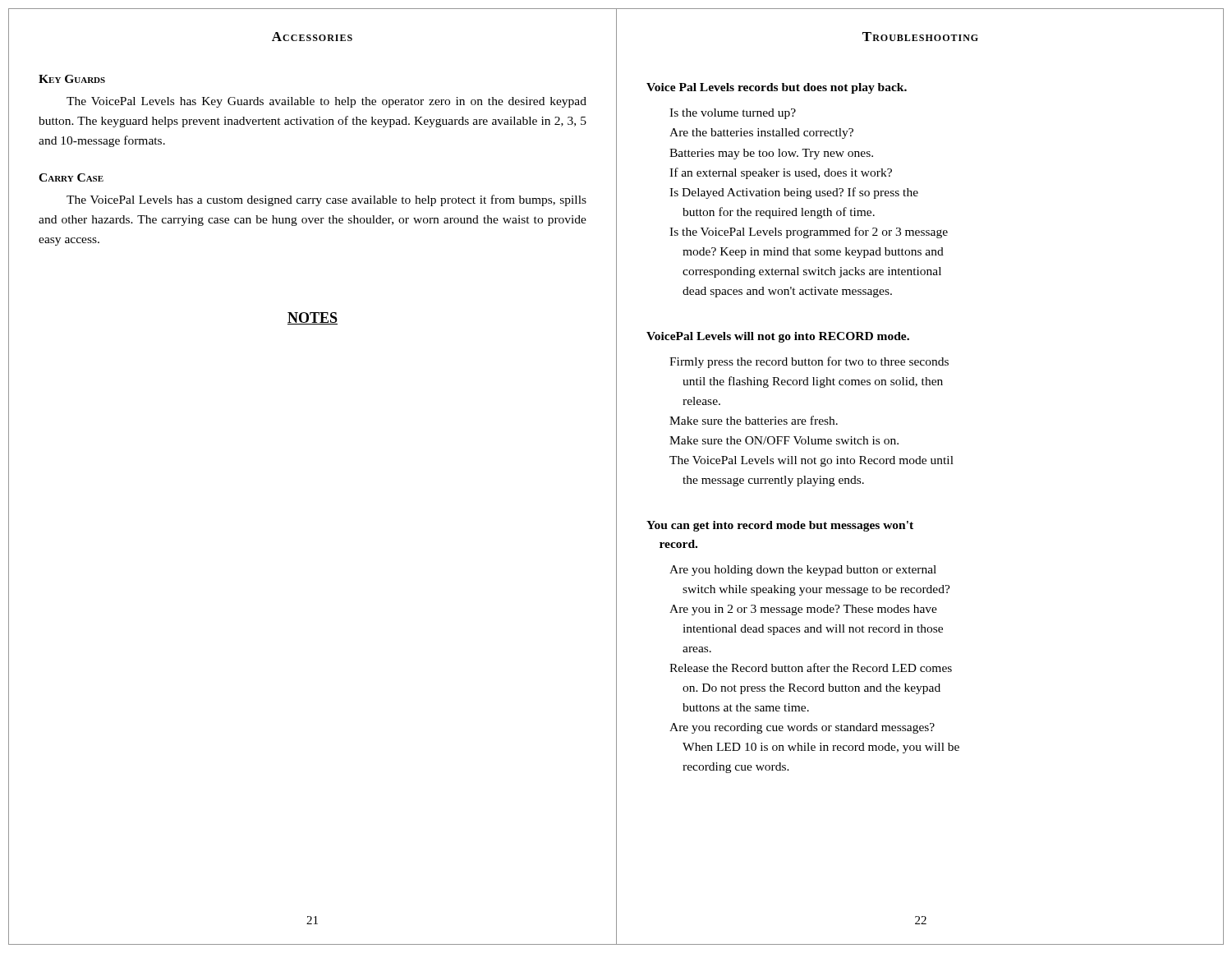The width and height of the screenshot is (1232, 953).
Task: Click on the text starting "Voice Pal Levels records but does"
Action: [x=777, y=87]
